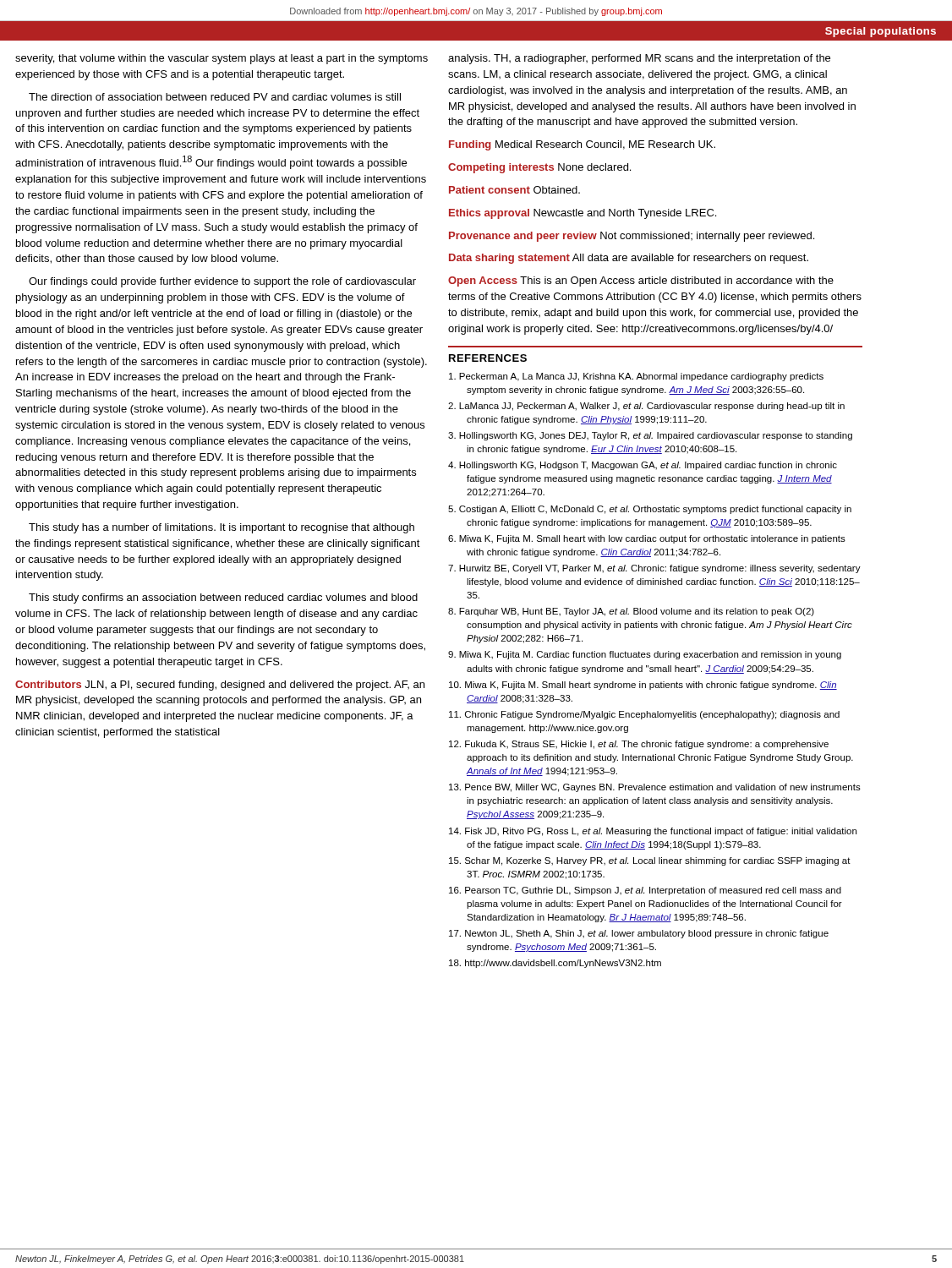
Task: Find the element starting "10. Miwa K, Fujita M."
Action: tap(642, 691)
